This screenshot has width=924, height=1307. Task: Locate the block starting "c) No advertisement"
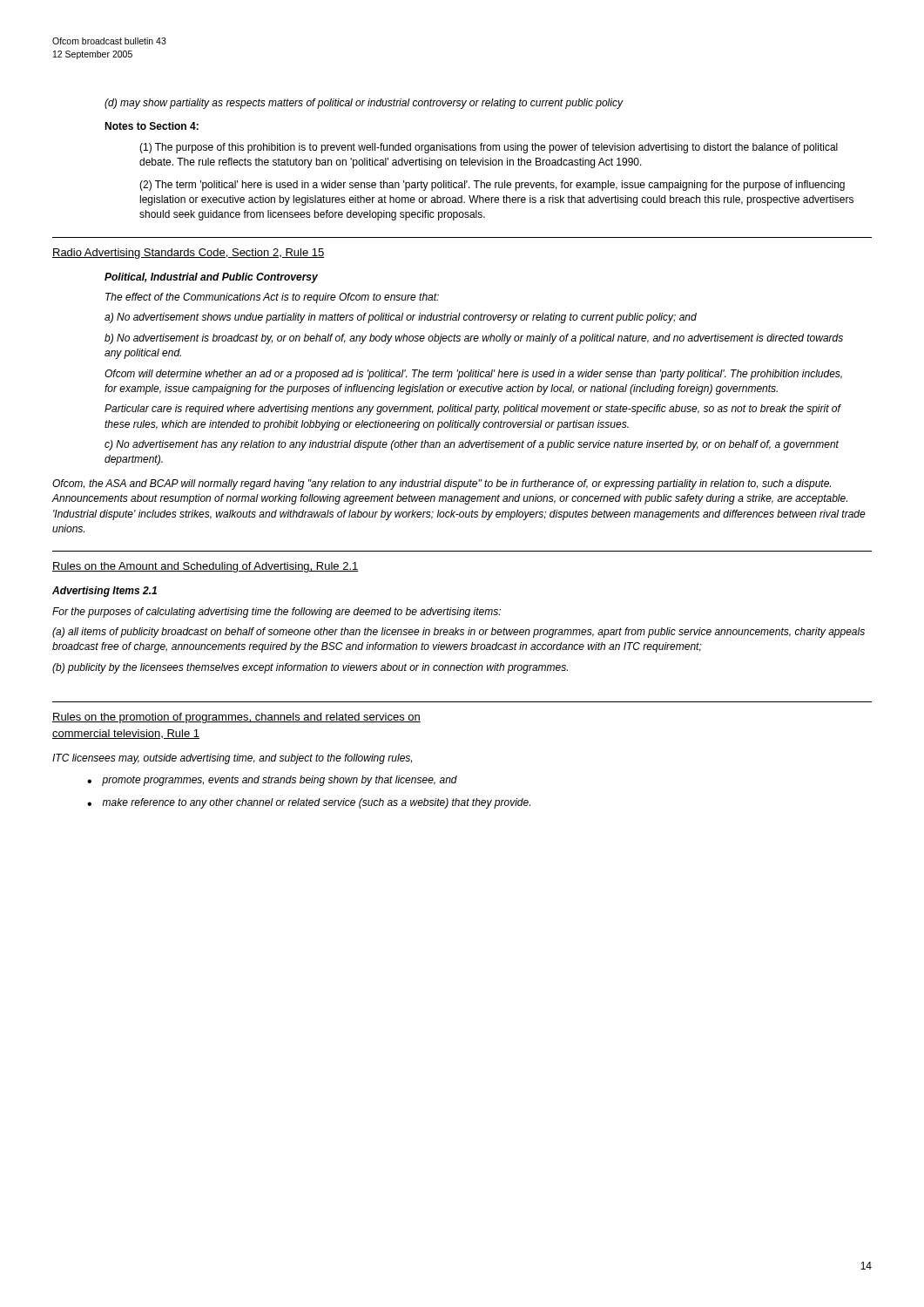pyautogui.click(x=472, y=452)
